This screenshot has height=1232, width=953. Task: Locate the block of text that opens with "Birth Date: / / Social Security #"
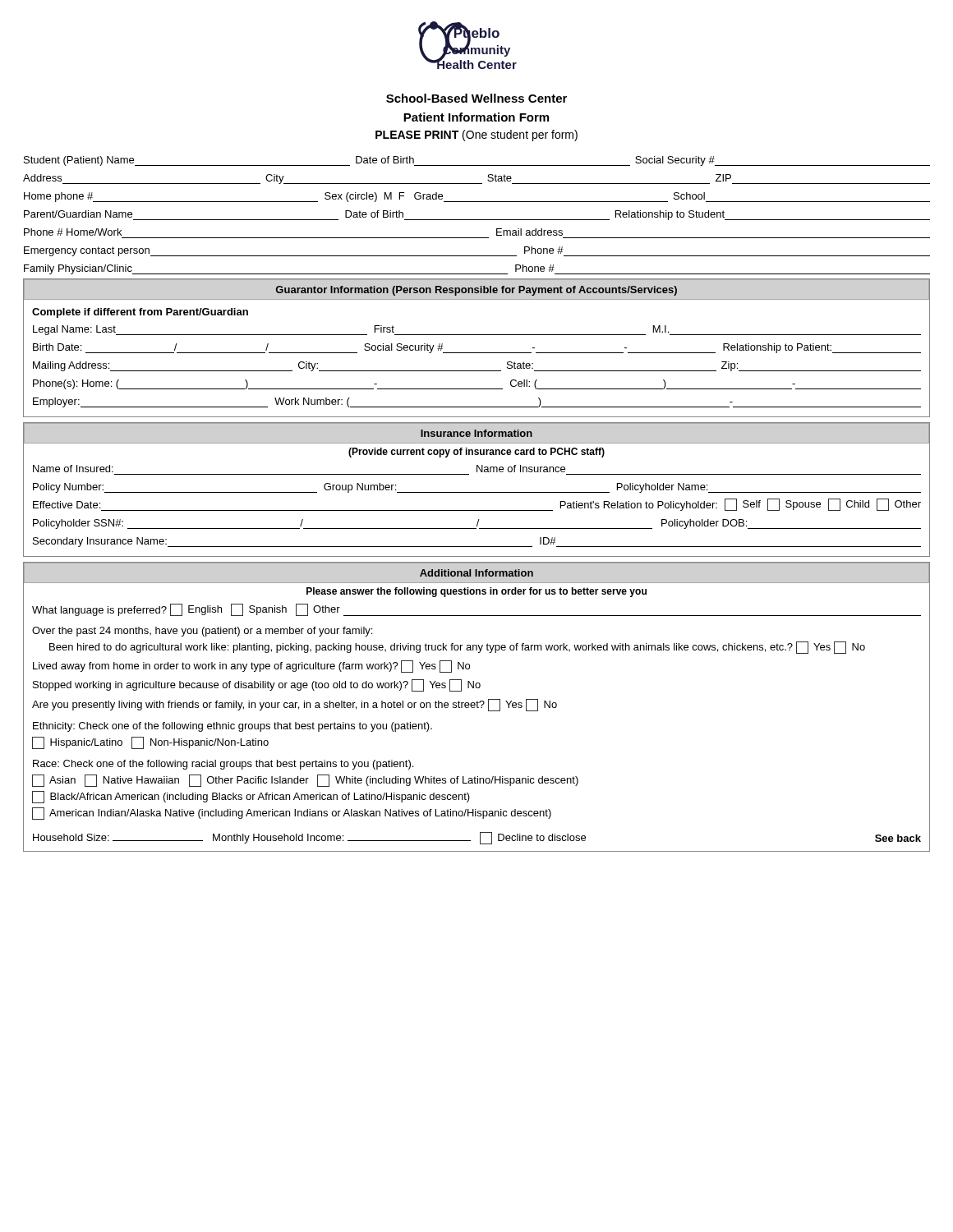tap(476, 346)
